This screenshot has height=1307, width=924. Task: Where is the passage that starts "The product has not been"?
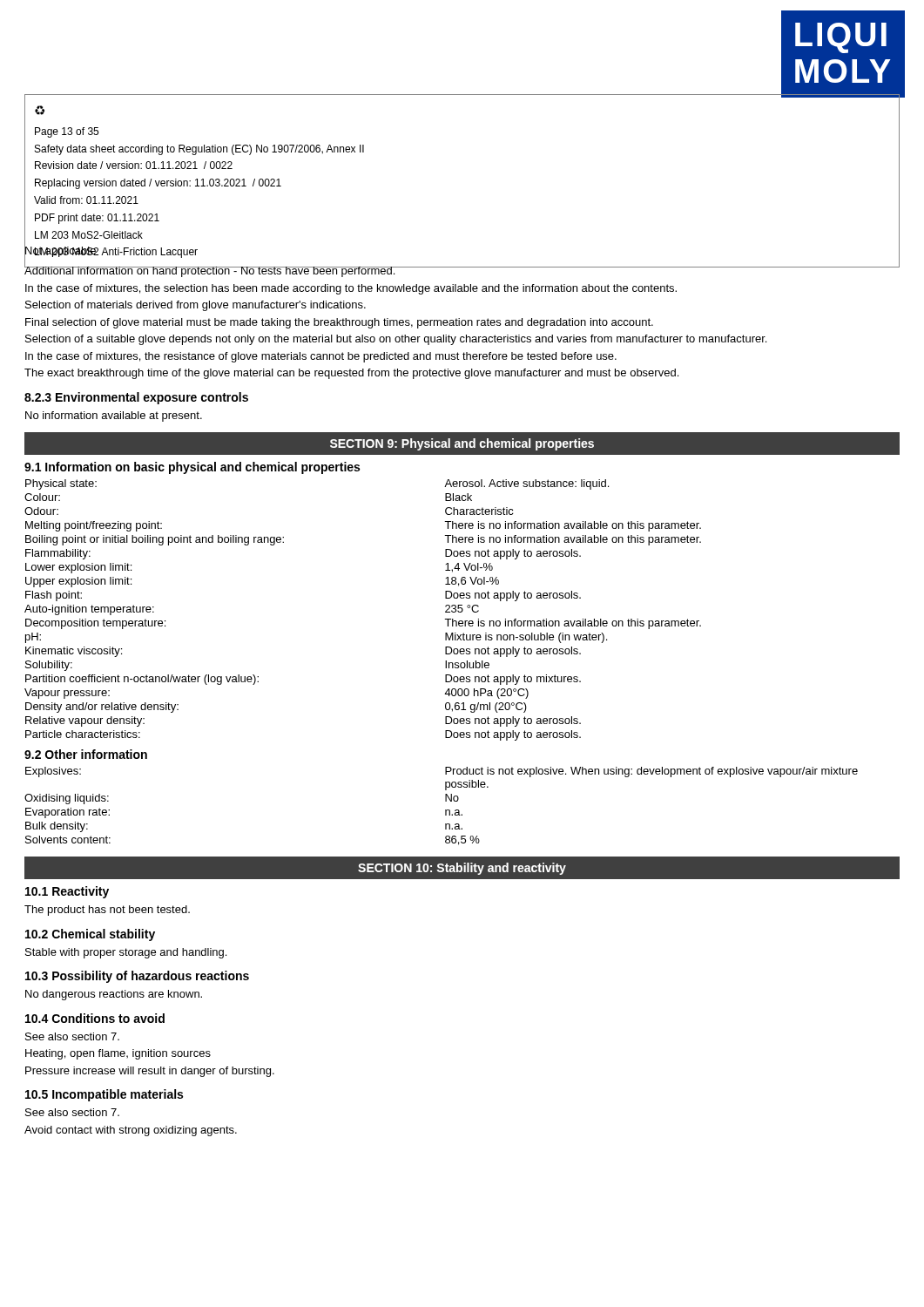(x=107, y=909)
